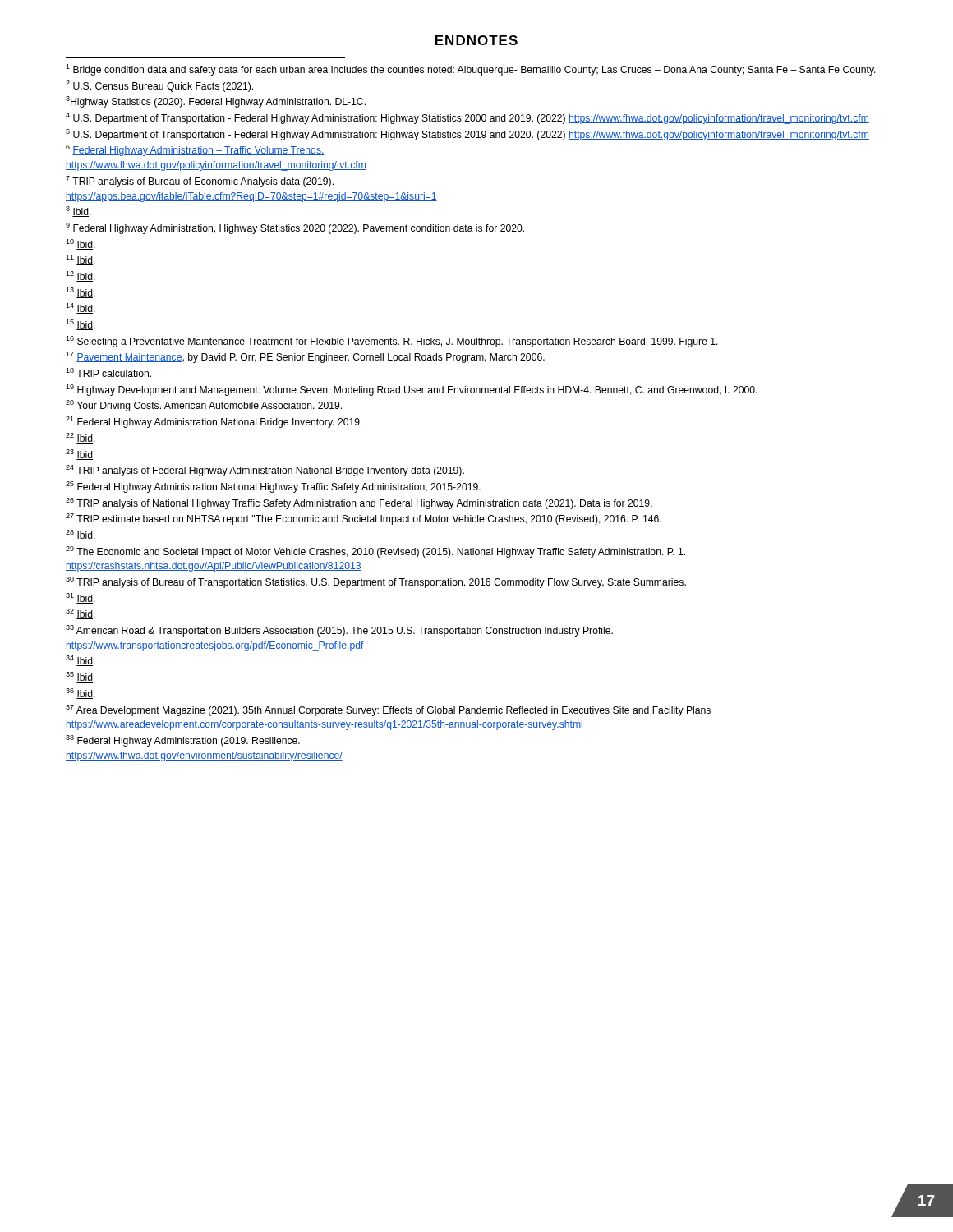Locate the text "12 Ibid."
Image resolution: width=953 pixels, height=1232 pixels.
81,276
